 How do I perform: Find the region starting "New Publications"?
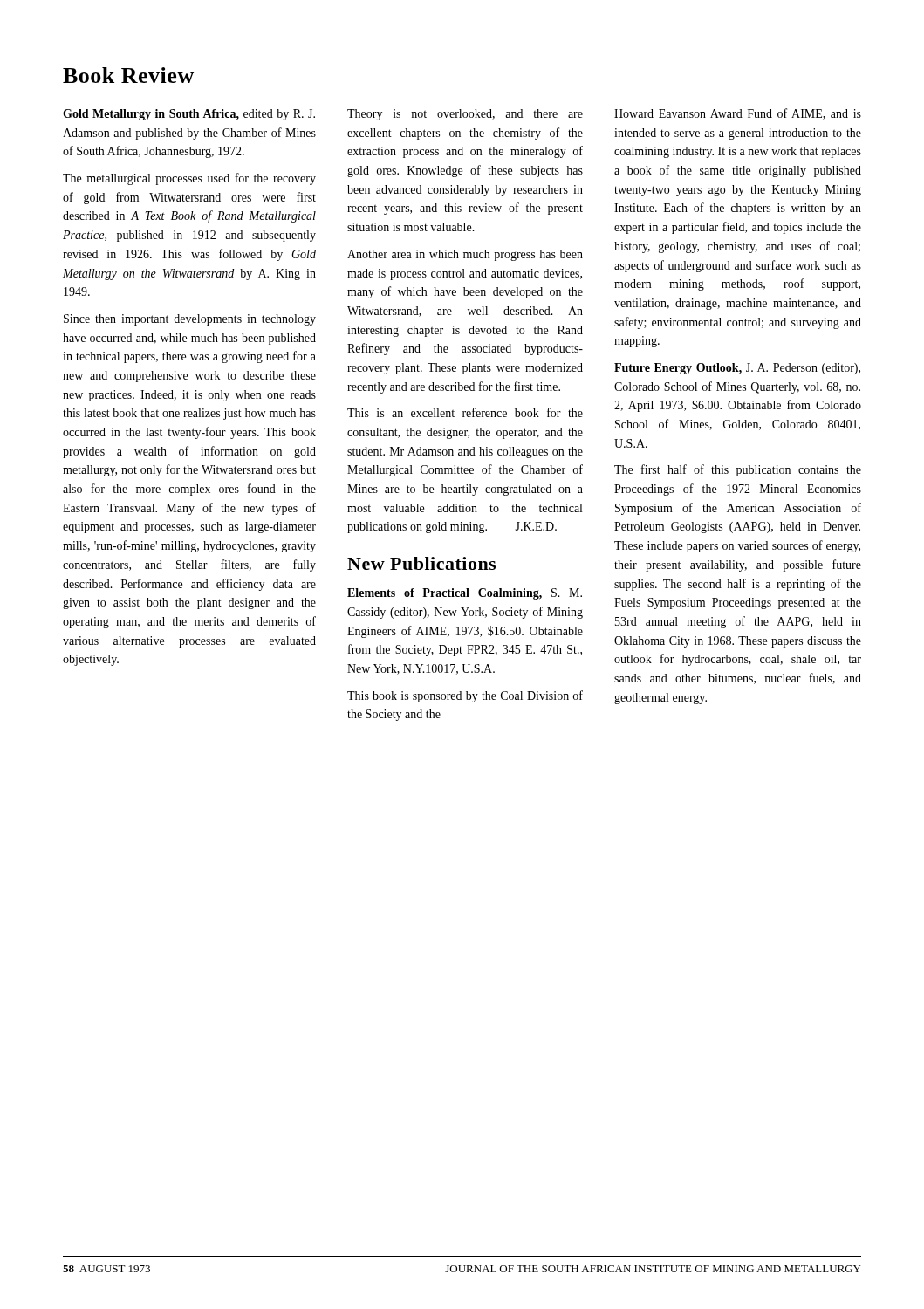coord(422,563)
